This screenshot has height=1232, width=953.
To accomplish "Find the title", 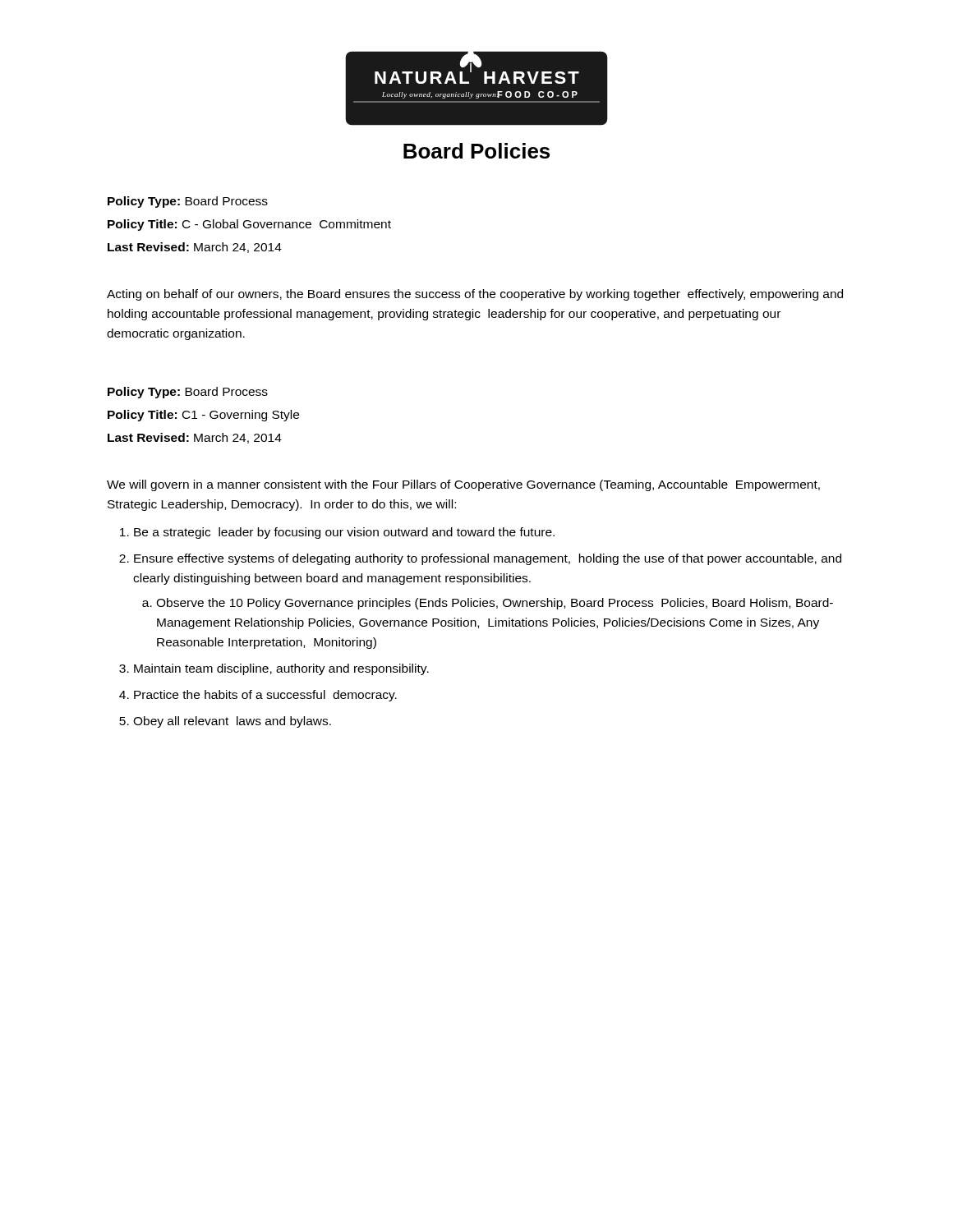I will coord(476,151).
